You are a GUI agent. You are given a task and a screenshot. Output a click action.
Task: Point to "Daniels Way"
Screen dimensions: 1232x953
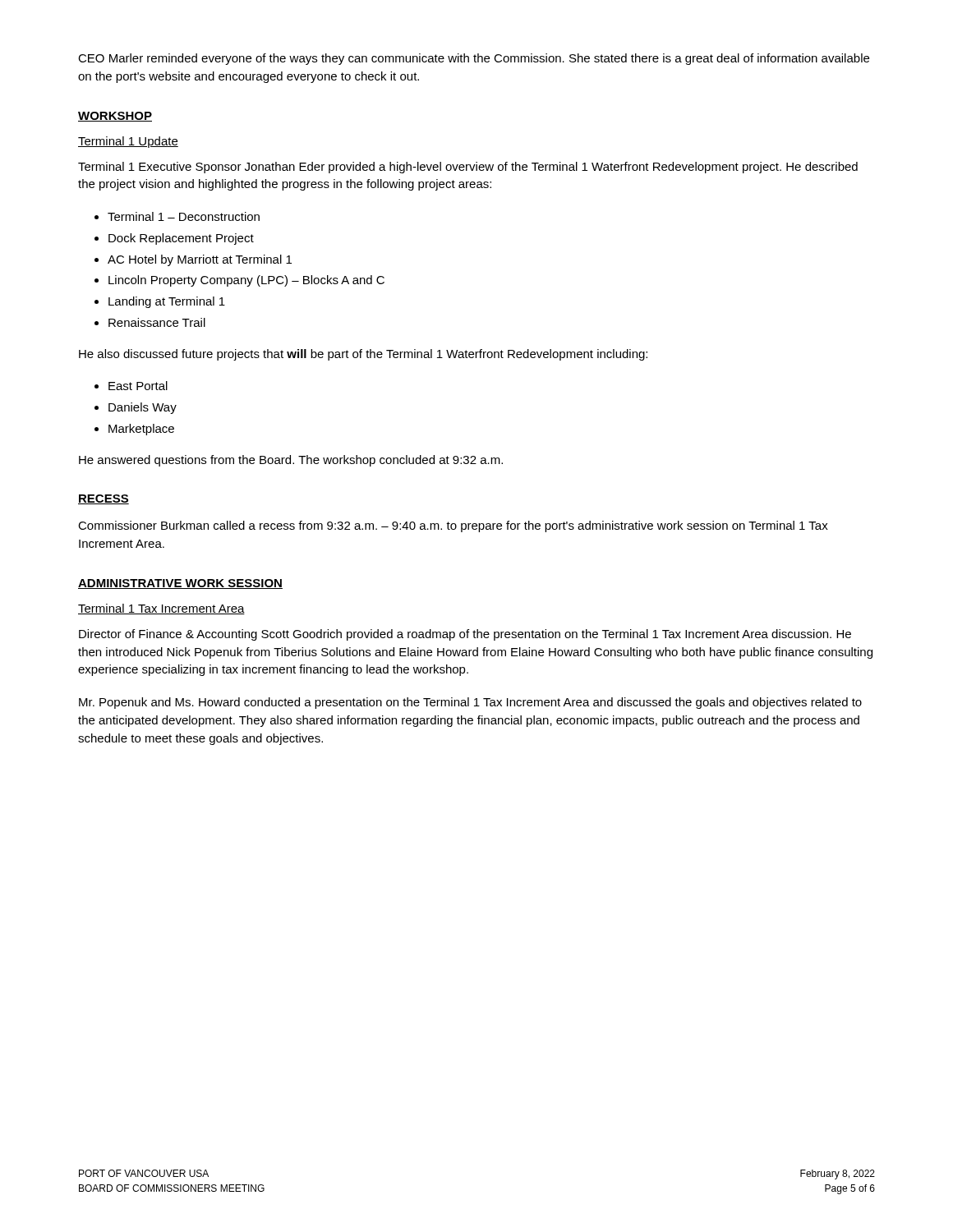[x=142, y=407]
